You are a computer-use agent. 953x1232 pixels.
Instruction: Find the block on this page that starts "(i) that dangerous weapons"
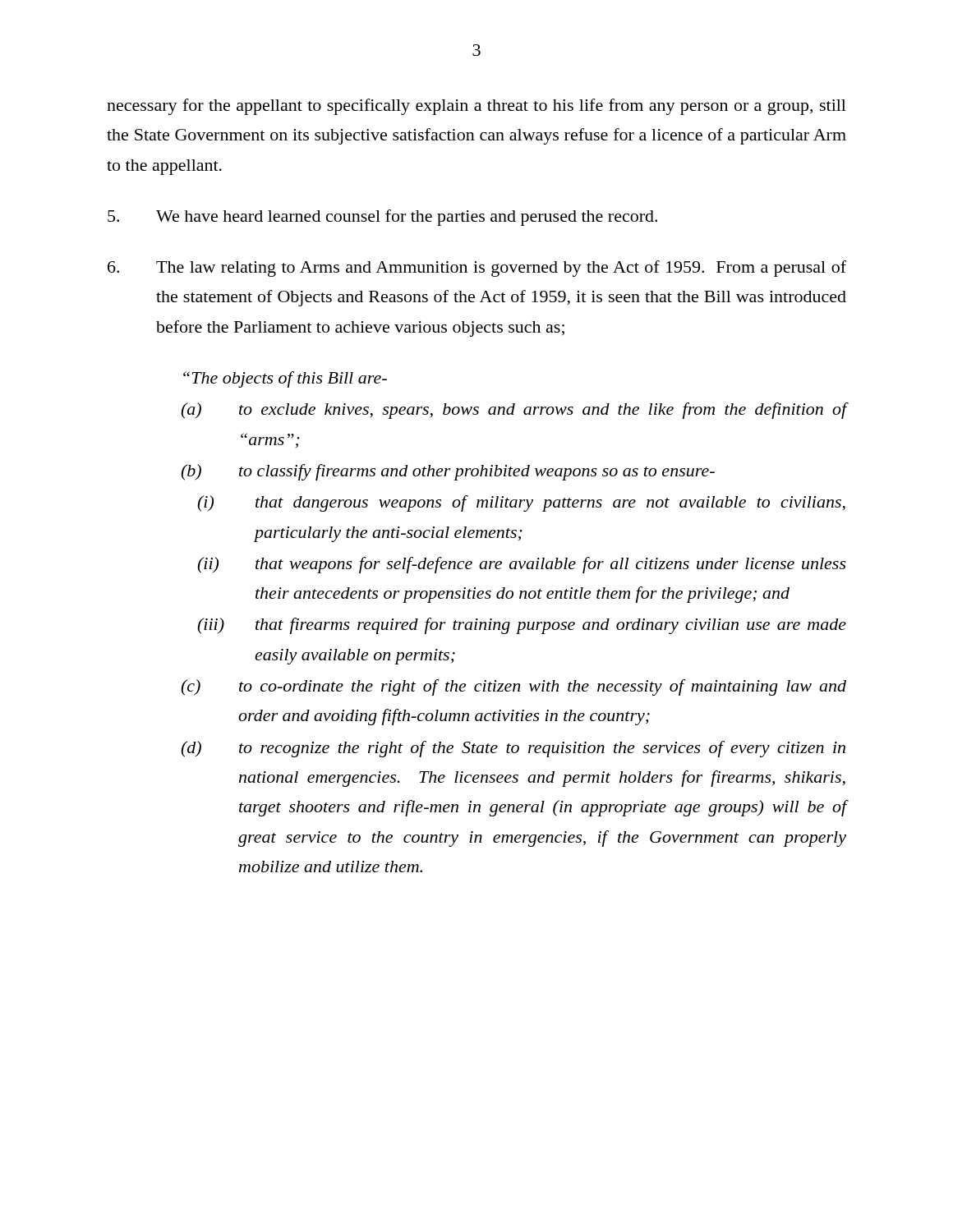[522, 517]
